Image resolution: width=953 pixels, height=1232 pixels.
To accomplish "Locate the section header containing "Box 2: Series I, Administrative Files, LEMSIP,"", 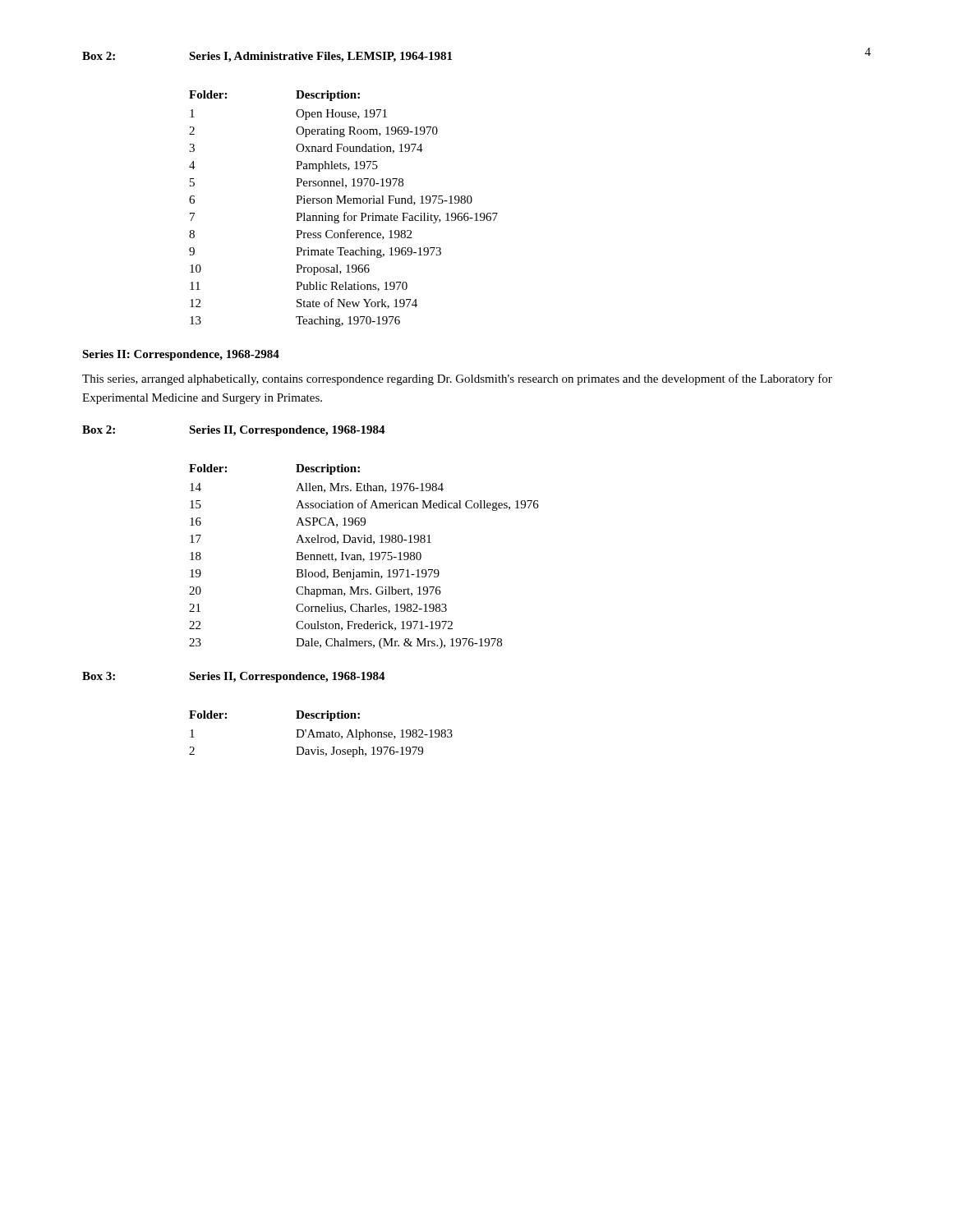I will tap(92, 55).
